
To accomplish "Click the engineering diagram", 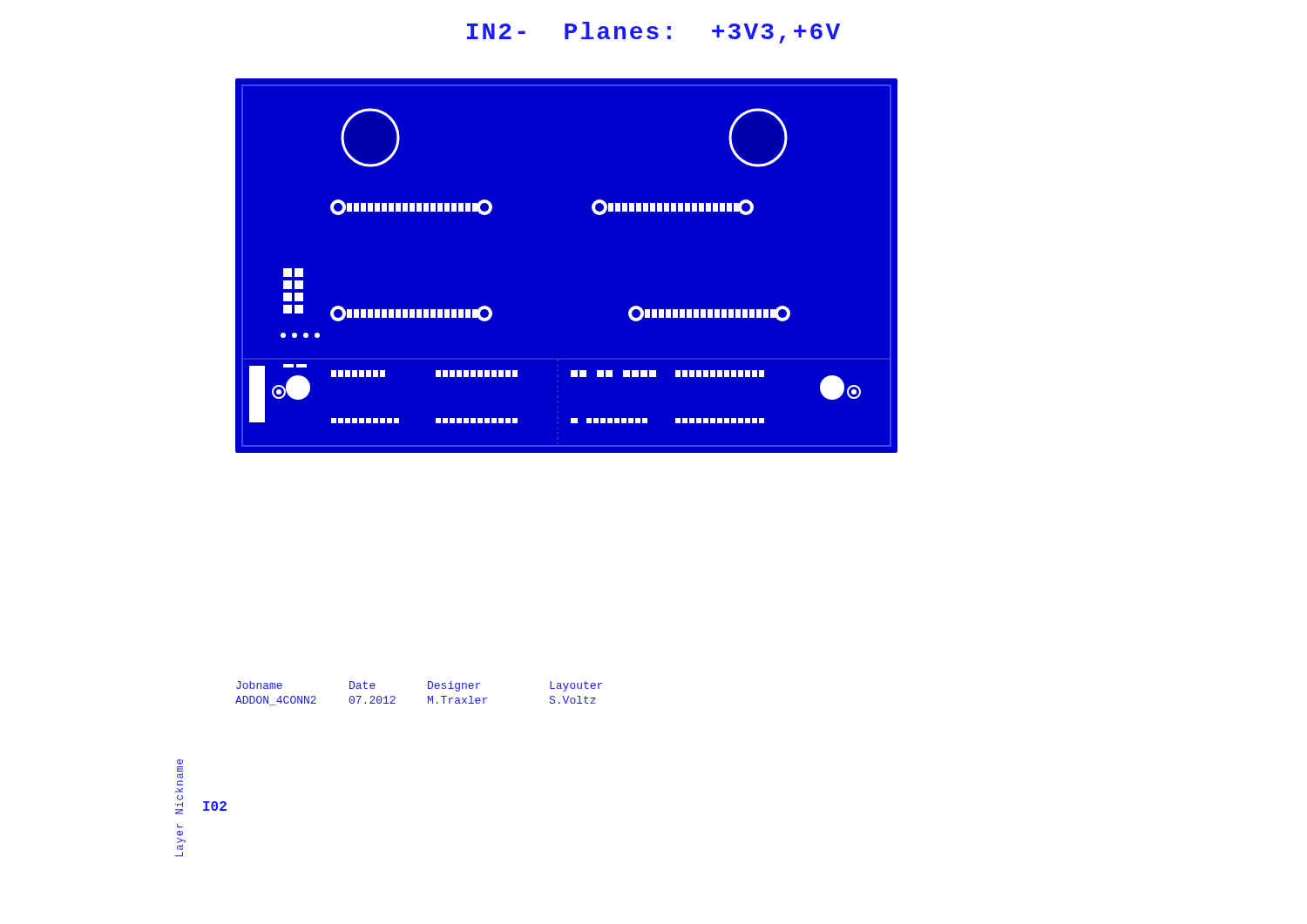I will click(566, 266).
